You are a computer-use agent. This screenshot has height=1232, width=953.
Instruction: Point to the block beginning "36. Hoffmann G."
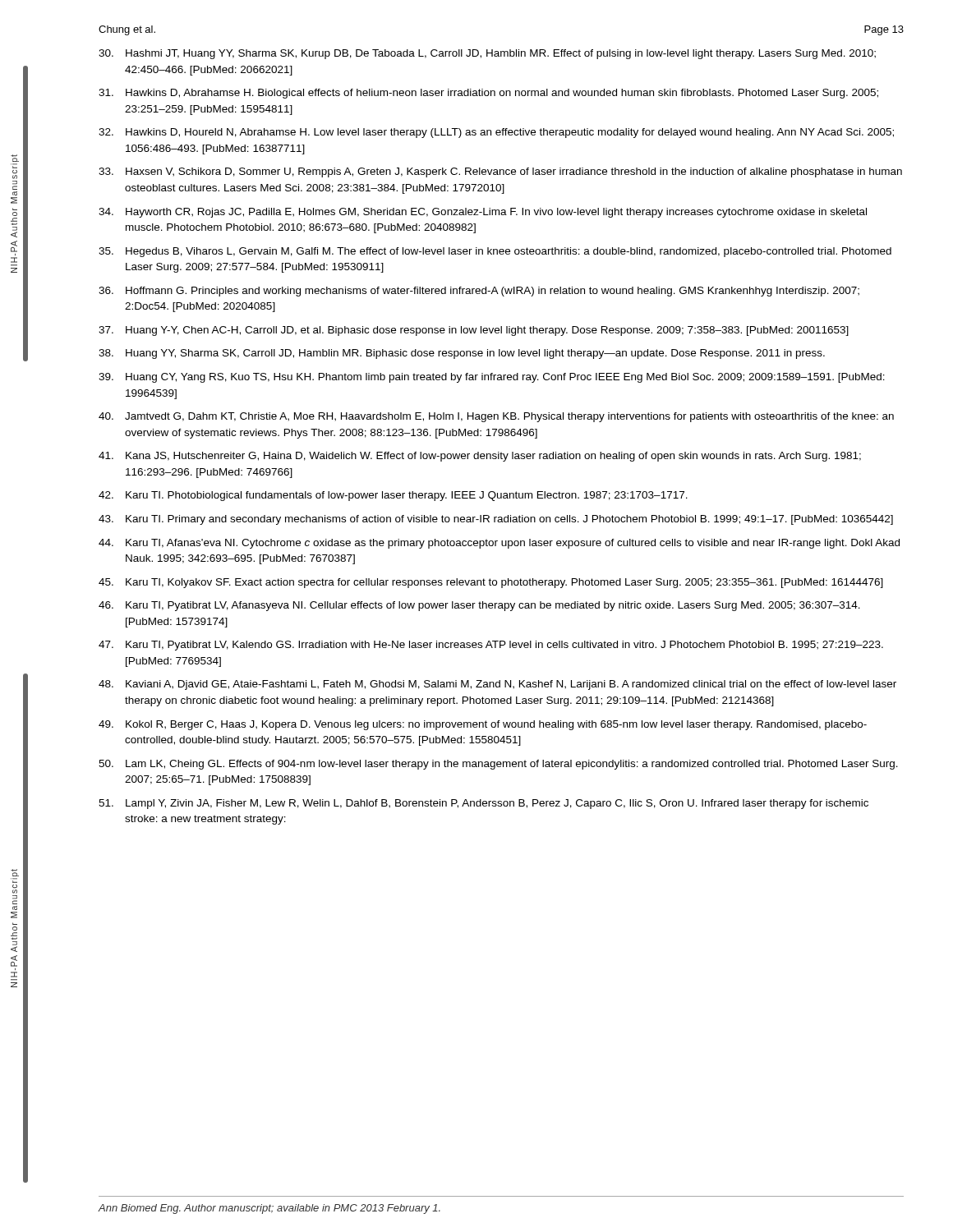501,298
